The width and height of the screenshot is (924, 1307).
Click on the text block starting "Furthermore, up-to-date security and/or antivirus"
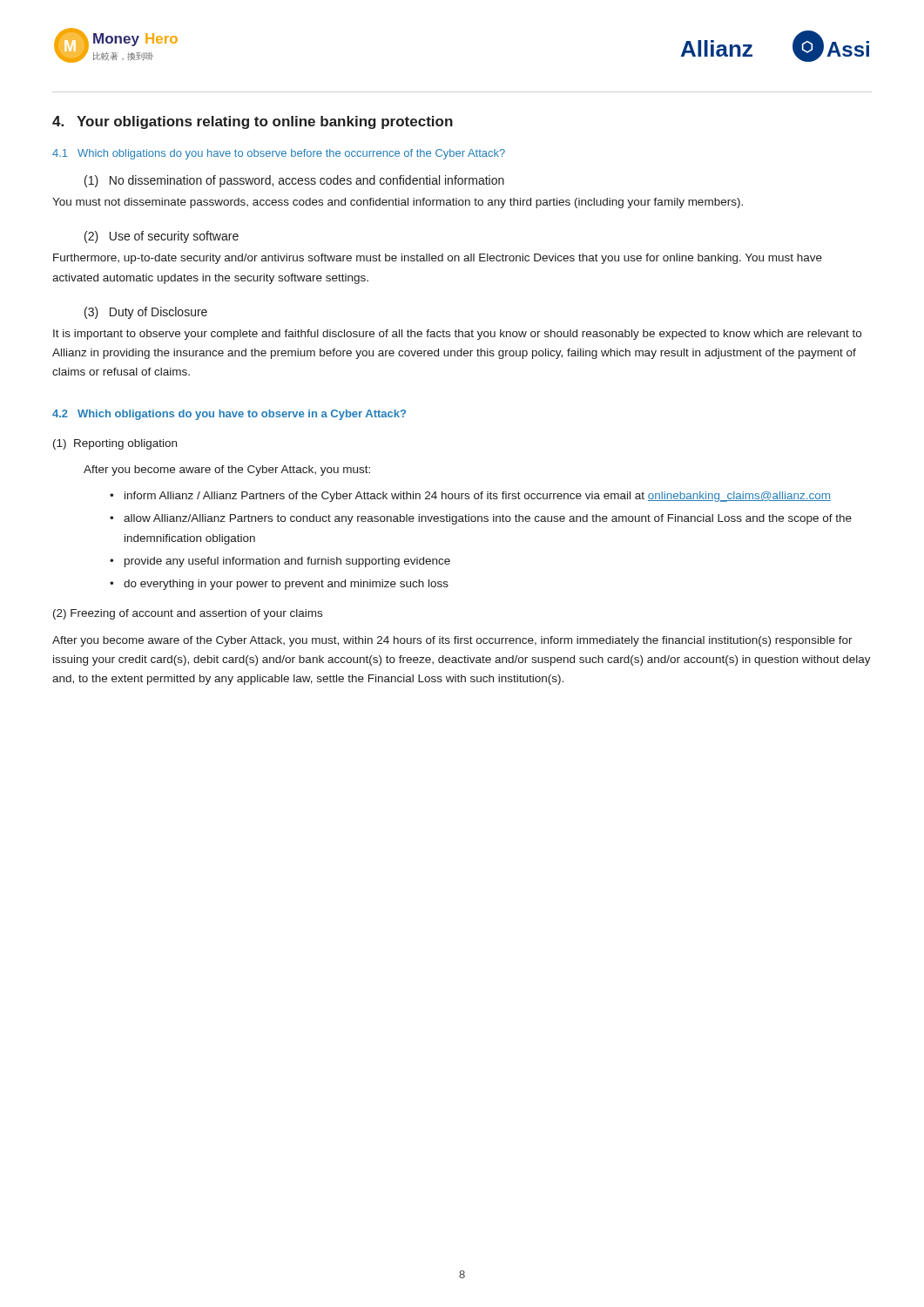click(437, 267)
